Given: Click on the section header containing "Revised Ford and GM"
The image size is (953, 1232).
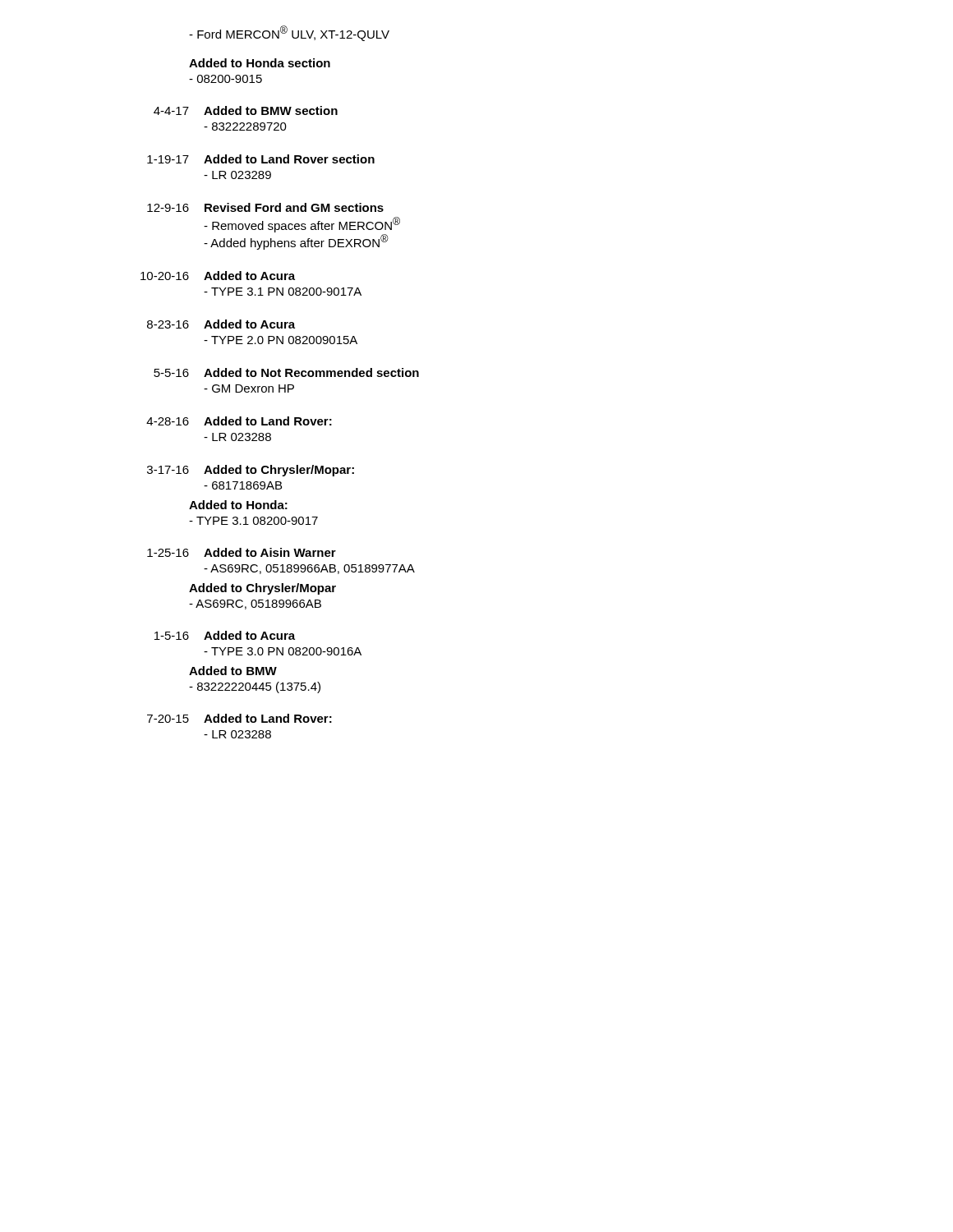Looking at the screenshot, I should pos(294,207).
